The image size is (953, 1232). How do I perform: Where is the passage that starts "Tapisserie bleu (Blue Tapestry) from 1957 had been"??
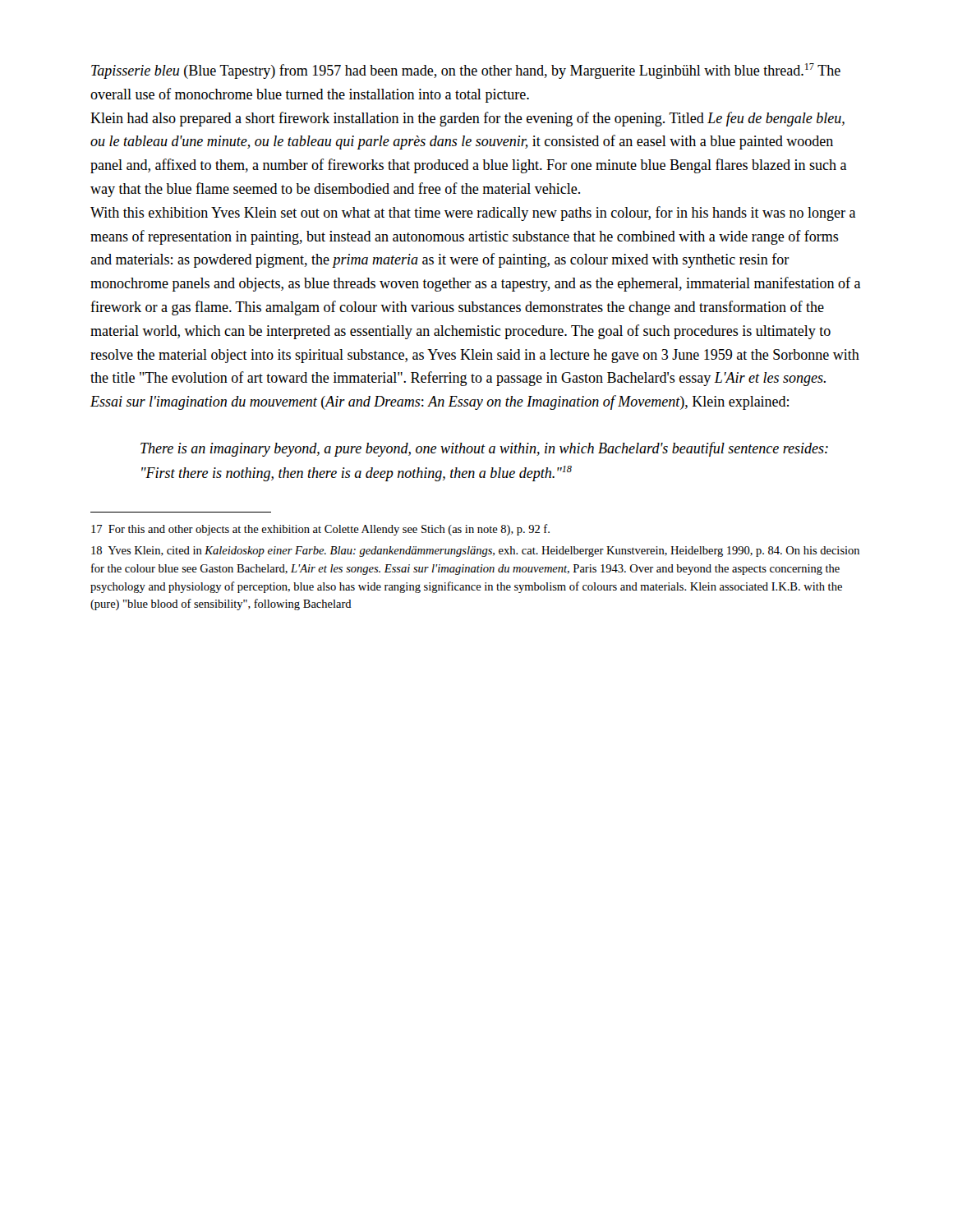(476, 237)
